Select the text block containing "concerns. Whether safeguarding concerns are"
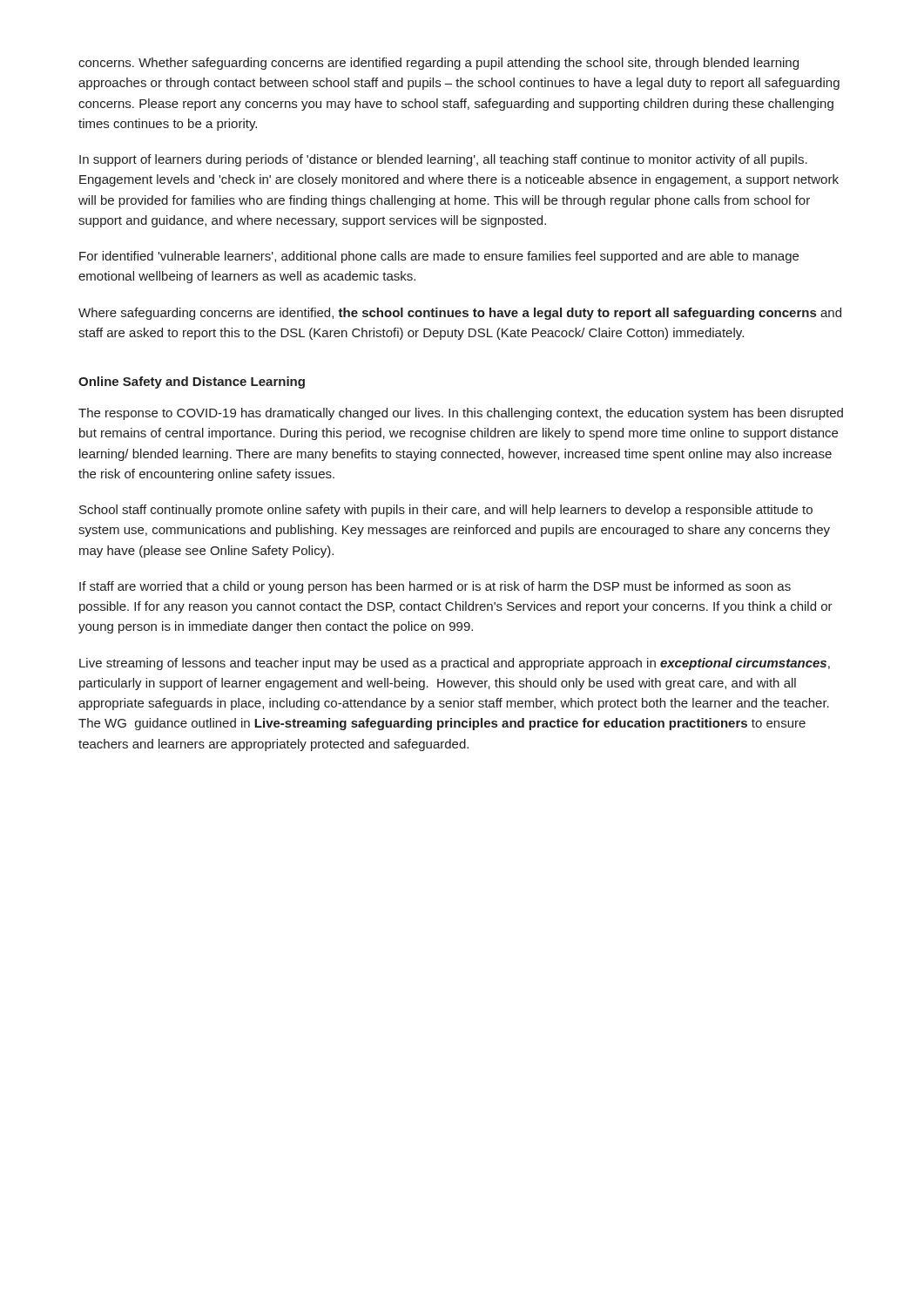Screen dimensions: 1307x924 (x=459, y=93)
